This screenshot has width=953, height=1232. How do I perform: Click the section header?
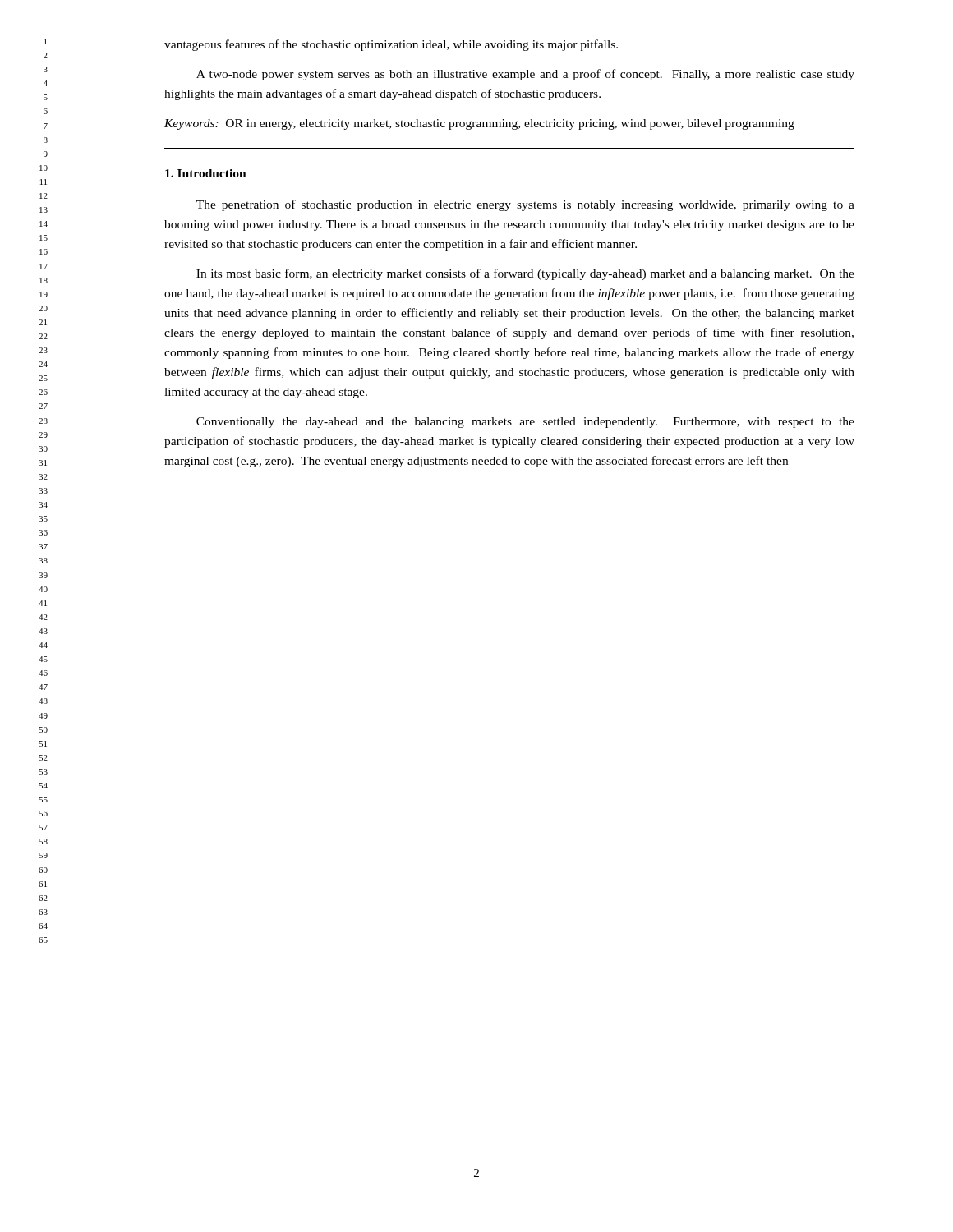[x=205, y=173]
